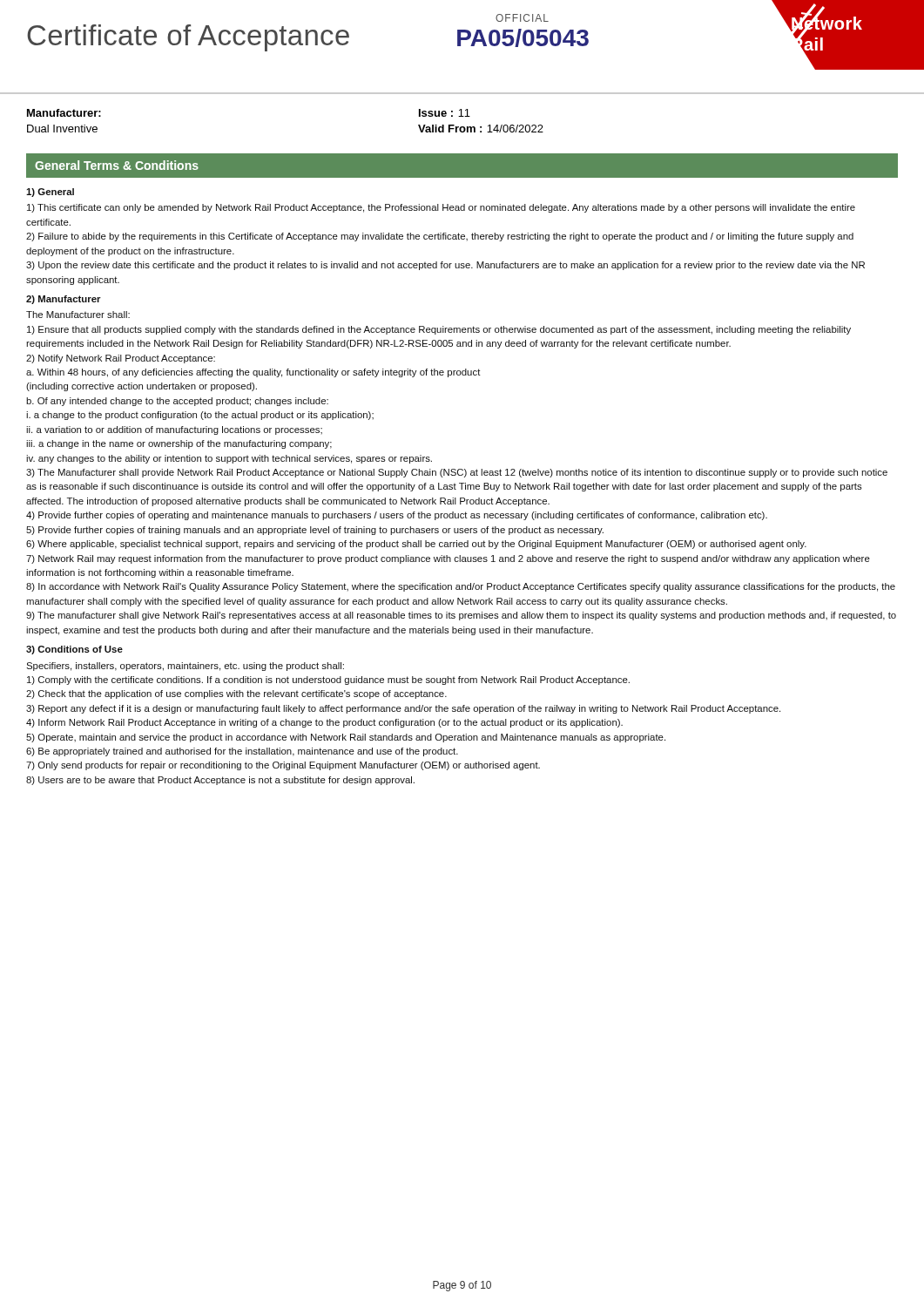Click on the text block that says "1) This certificate"

pyautogui.click(x=446, y=243)
